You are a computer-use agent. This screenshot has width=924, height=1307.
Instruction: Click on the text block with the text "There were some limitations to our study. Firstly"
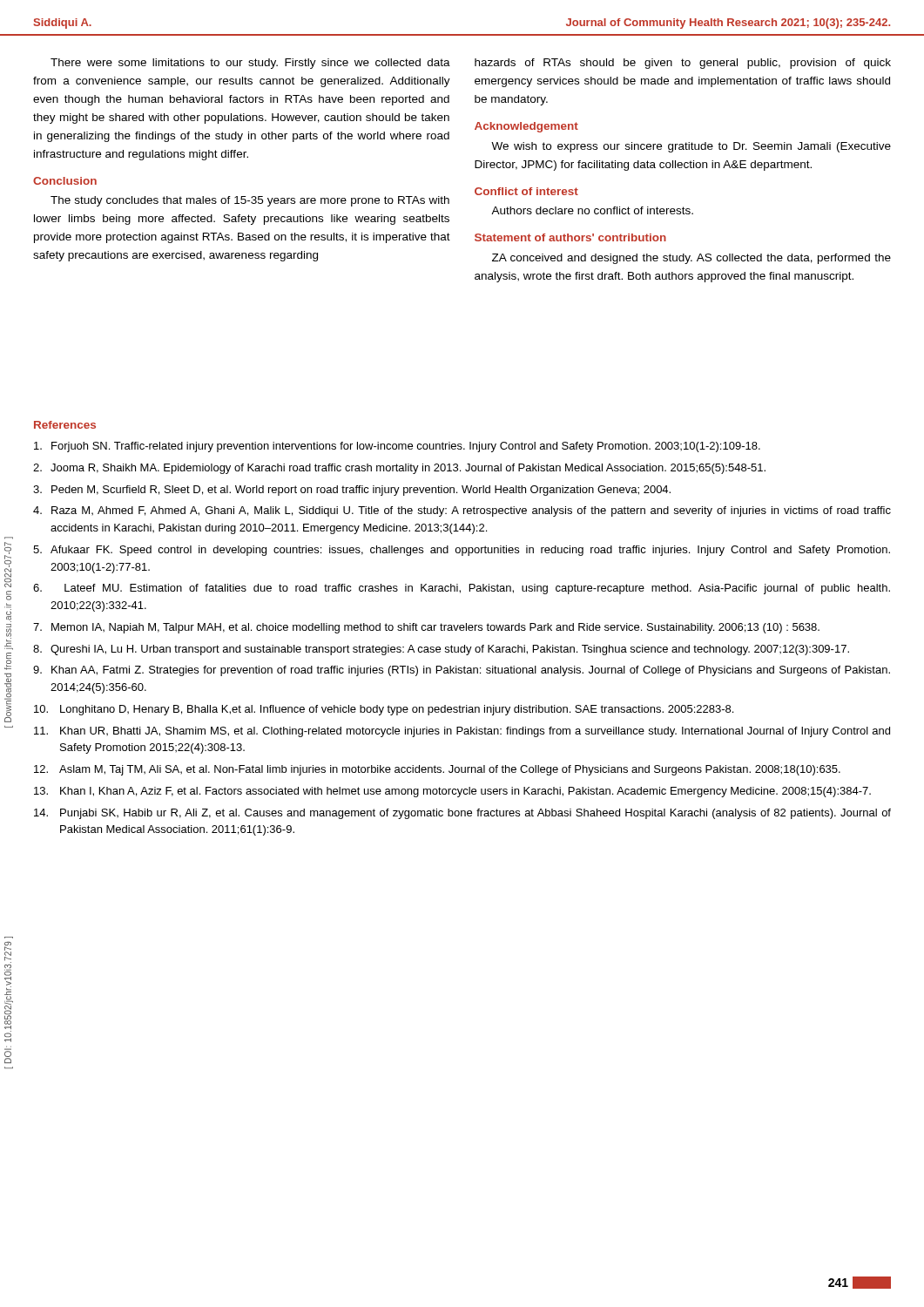[x=241, y=109]
